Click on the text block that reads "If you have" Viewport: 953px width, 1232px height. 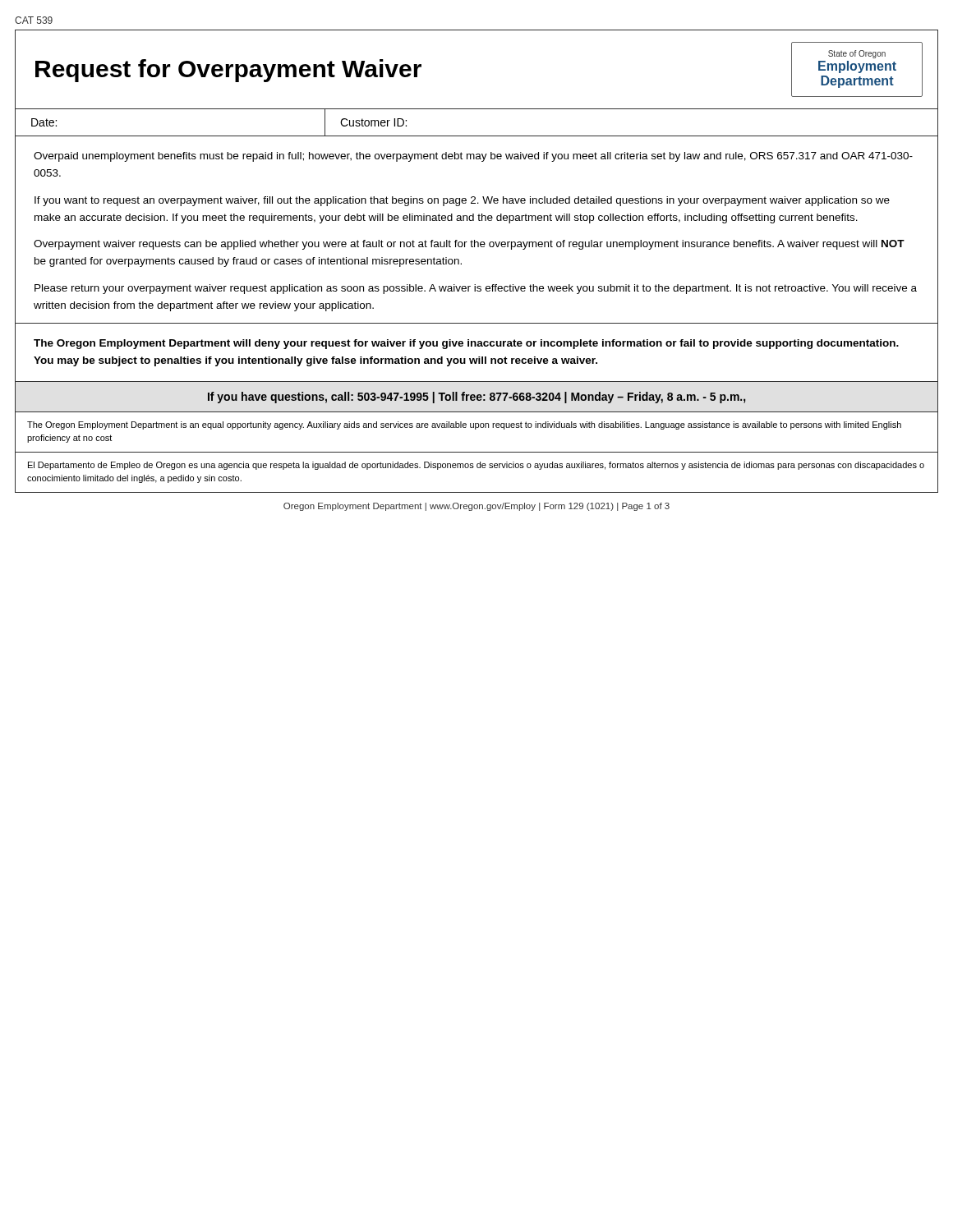pyautogui.click(x=476, y=397)
